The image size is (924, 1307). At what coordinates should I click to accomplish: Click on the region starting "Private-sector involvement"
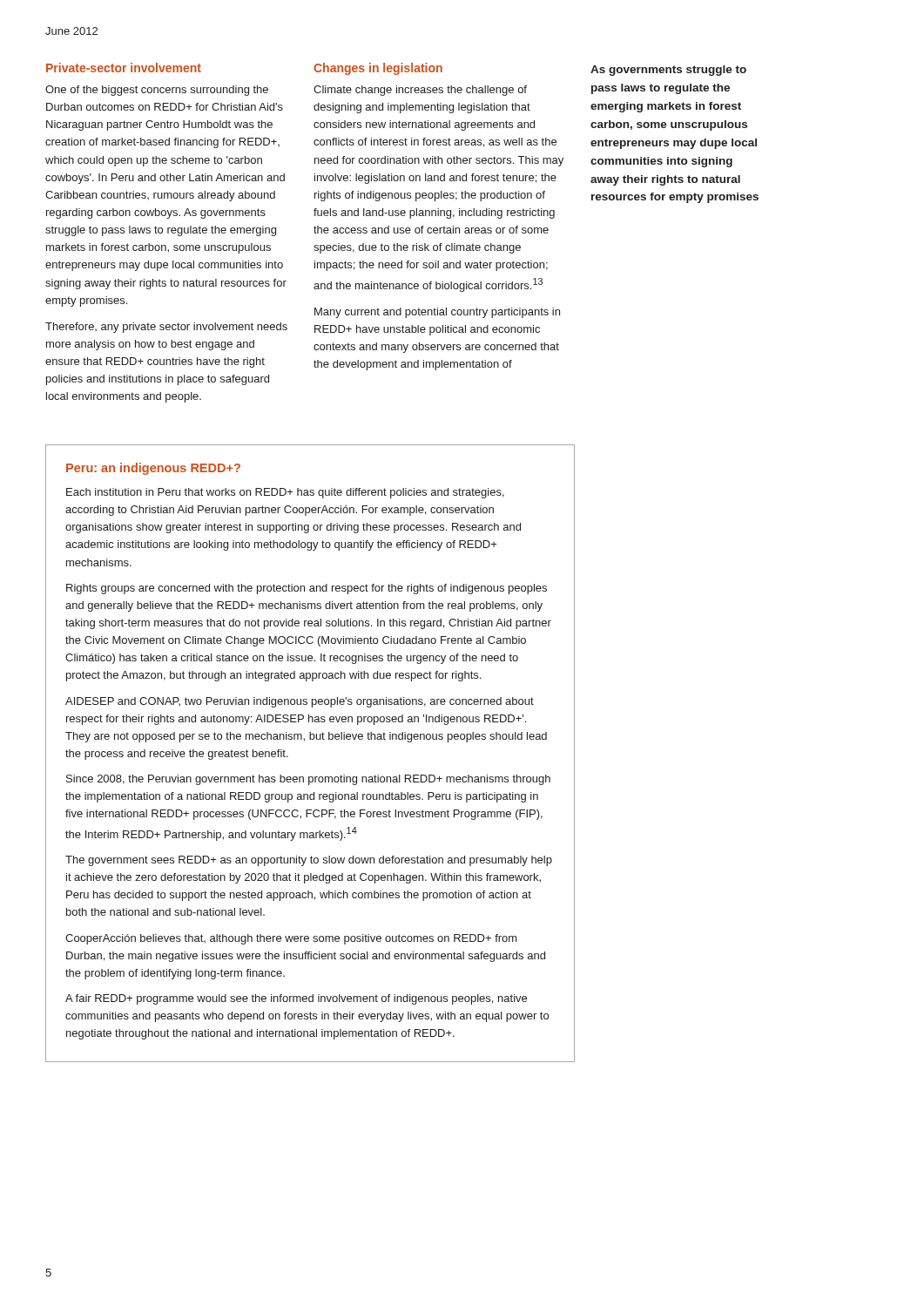[x=123, y=68]
